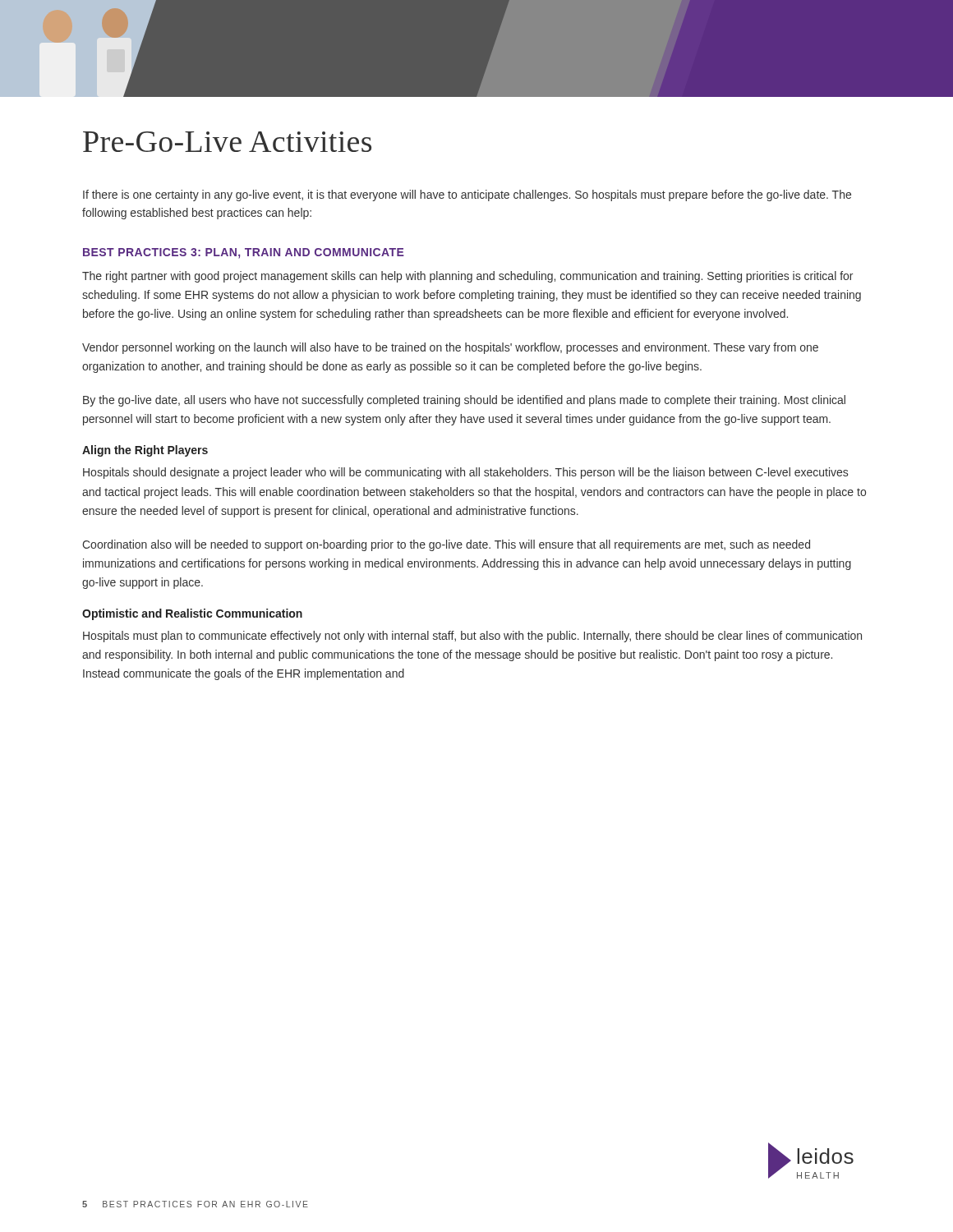Locate the section header that opens with "BEST PRACTICES 3: PLAN, TRAIN AND"
Screen dimensions: 1232x953
point(243,252)
